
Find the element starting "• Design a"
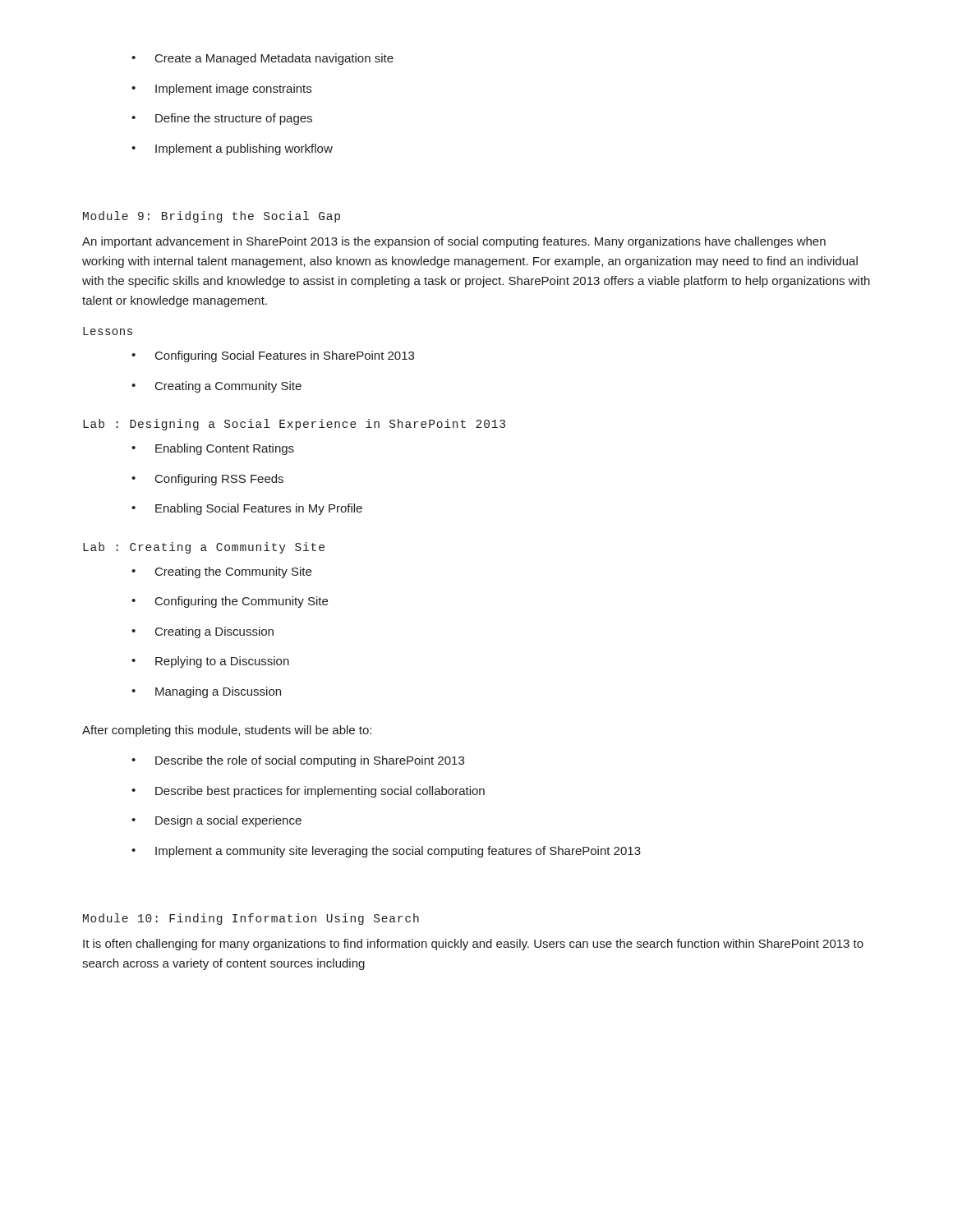tap(217, 821)
